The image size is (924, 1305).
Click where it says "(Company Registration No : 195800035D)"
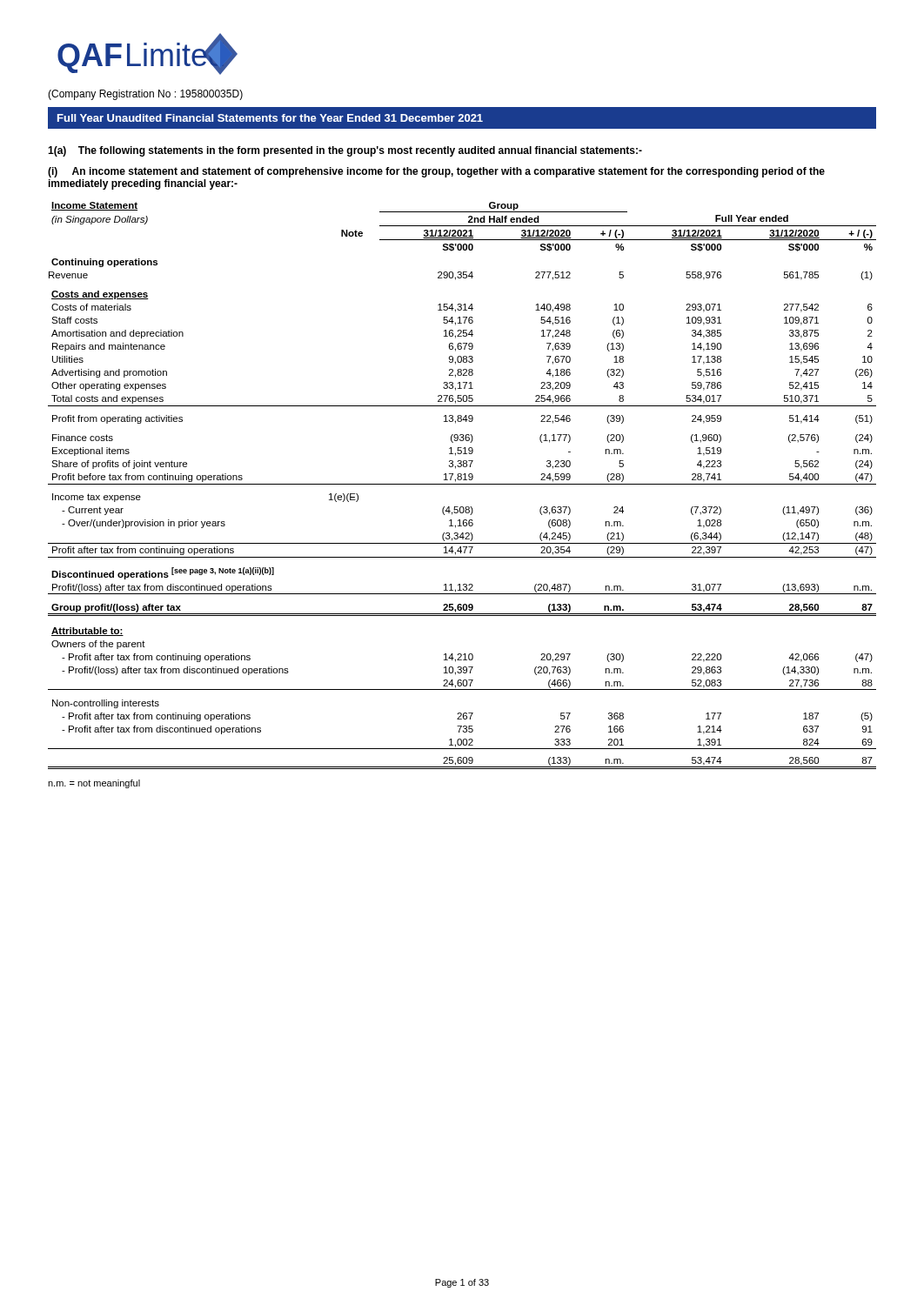click(145, 94)
